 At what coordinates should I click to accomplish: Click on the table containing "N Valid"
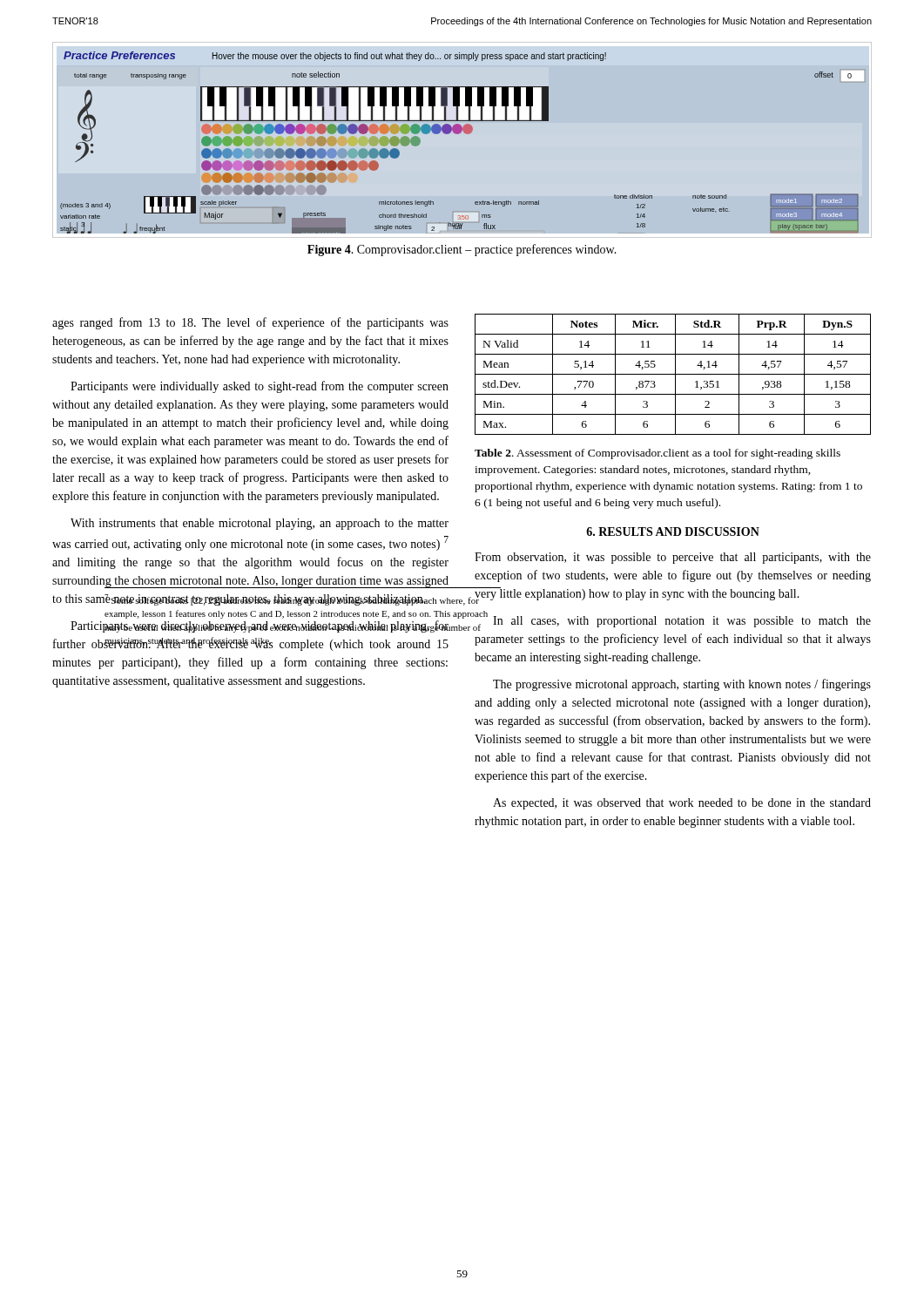click(x=673, y=374)
